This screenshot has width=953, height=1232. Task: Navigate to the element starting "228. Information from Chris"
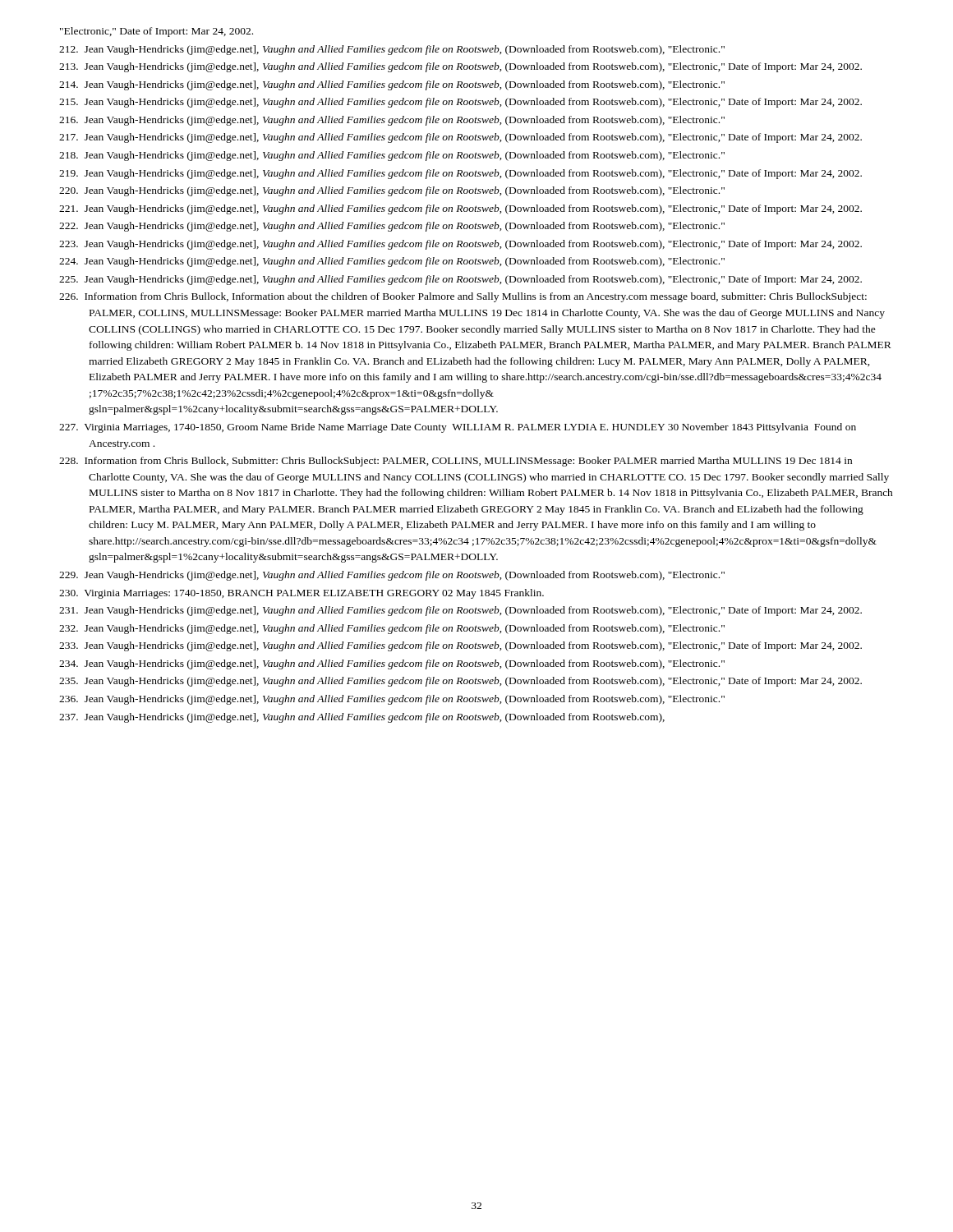476,509
